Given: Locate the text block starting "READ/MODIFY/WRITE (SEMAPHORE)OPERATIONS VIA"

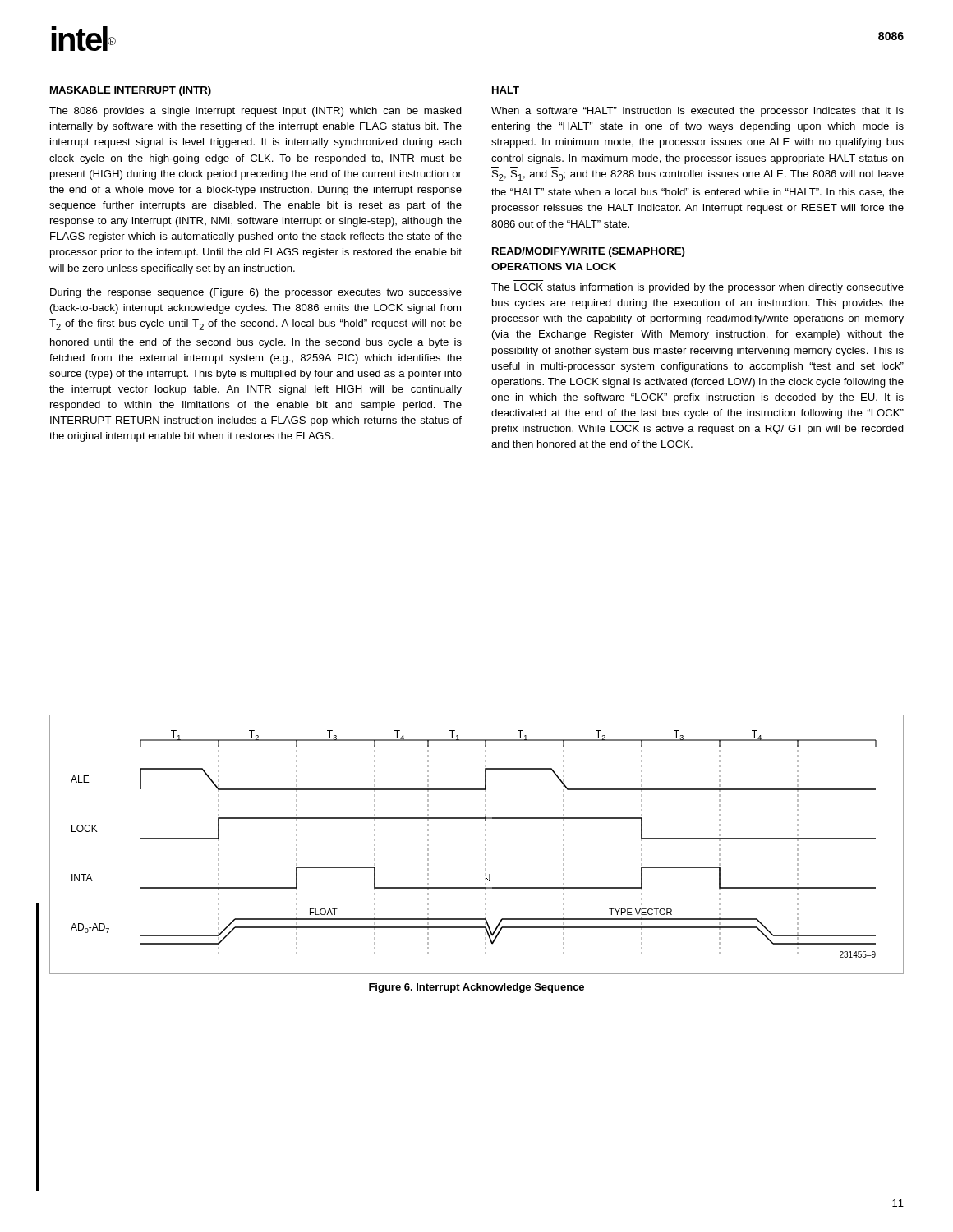Looking at the screenshot, I should pyautogui.click(x=588, y=259).
